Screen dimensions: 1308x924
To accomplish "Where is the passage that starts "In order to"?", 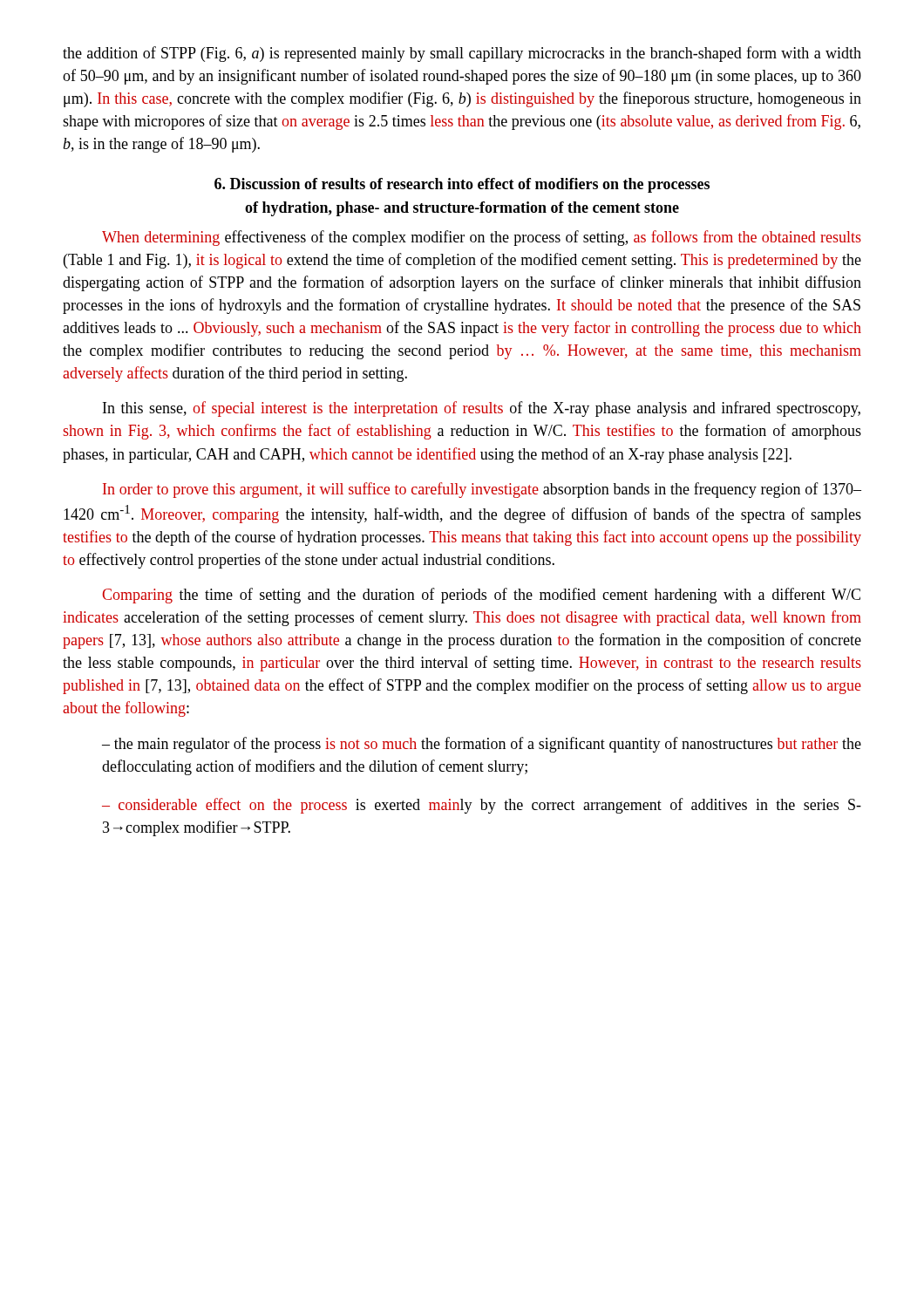I will pyautogui.click(x=462, y=524).
